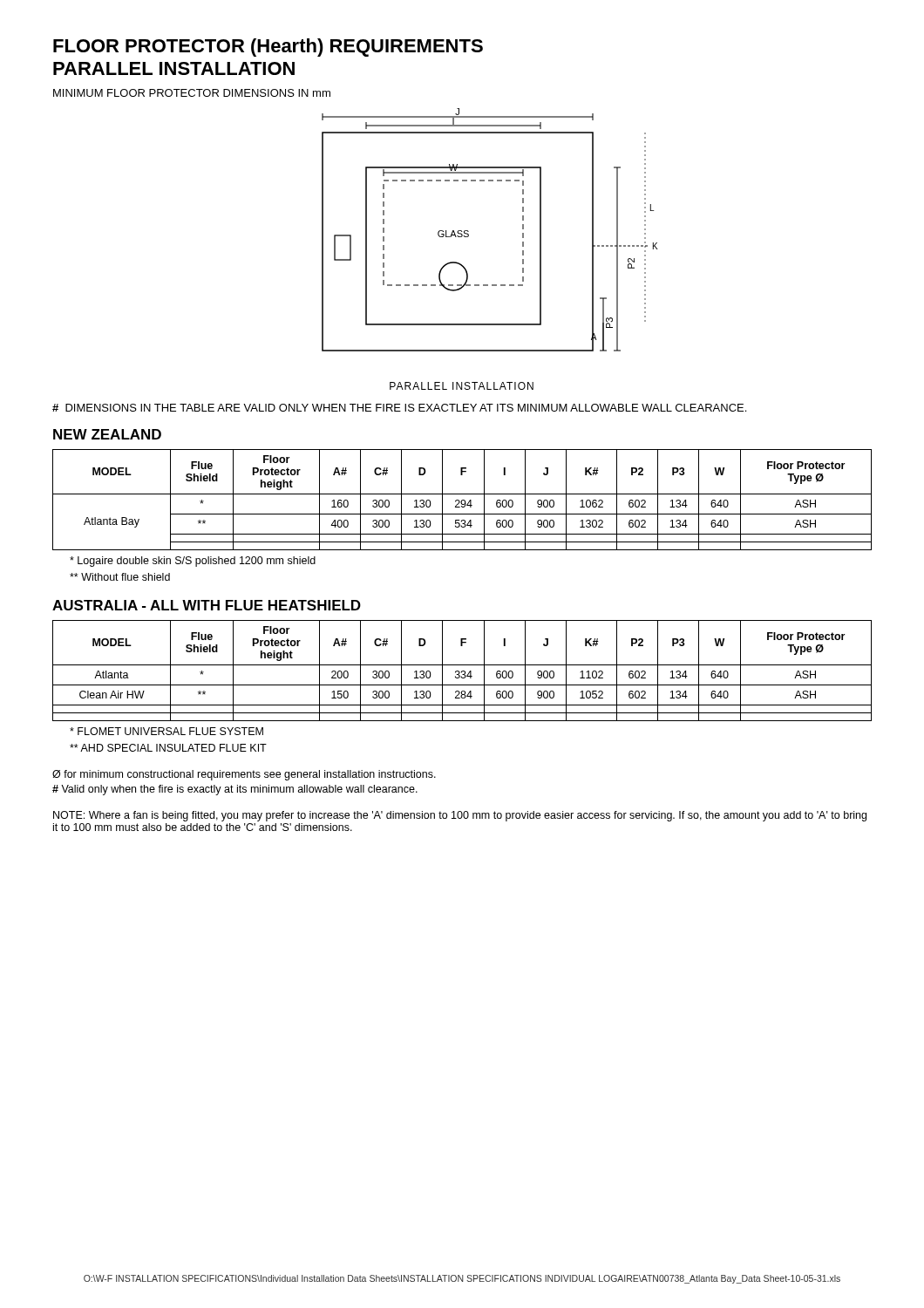This screenshot has height=1308, width=924.
Task: Click on the engineering diagram
Action: (x=462, y=249)
